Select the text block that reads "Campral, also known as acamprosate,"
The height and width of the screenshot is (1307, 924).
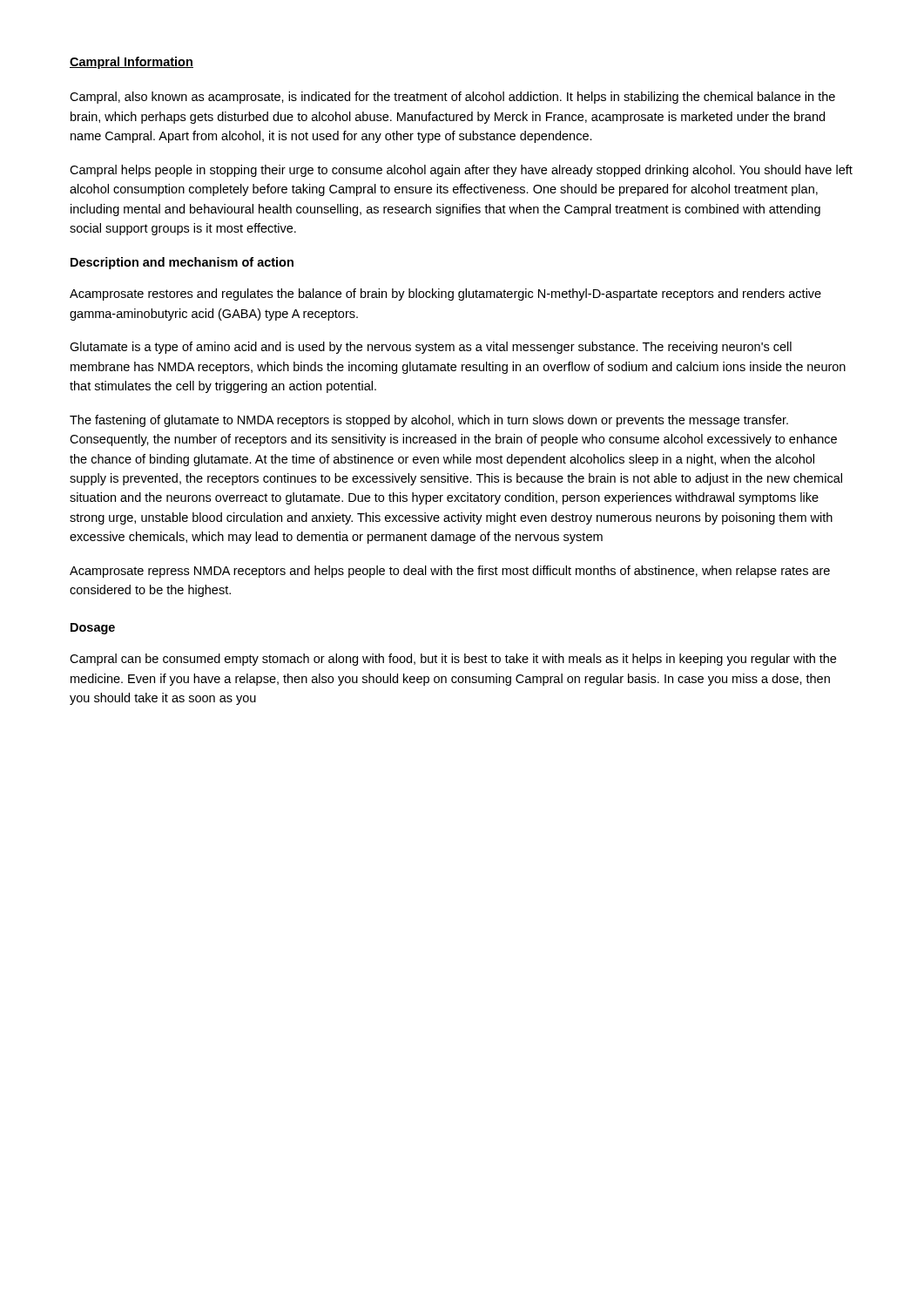pos(453,117)
